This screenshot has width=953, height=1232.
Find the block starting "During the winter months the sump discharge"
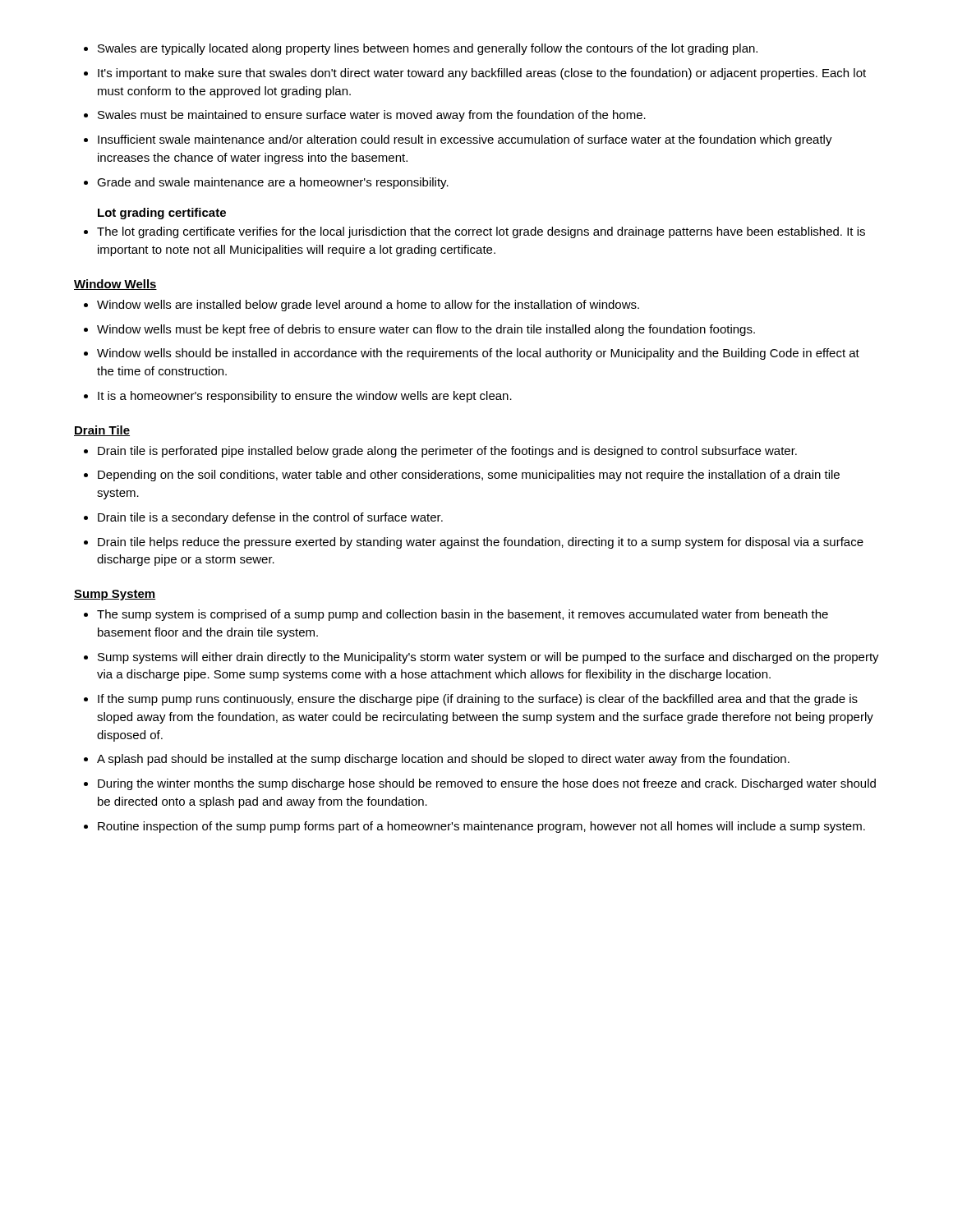point(476,792)
